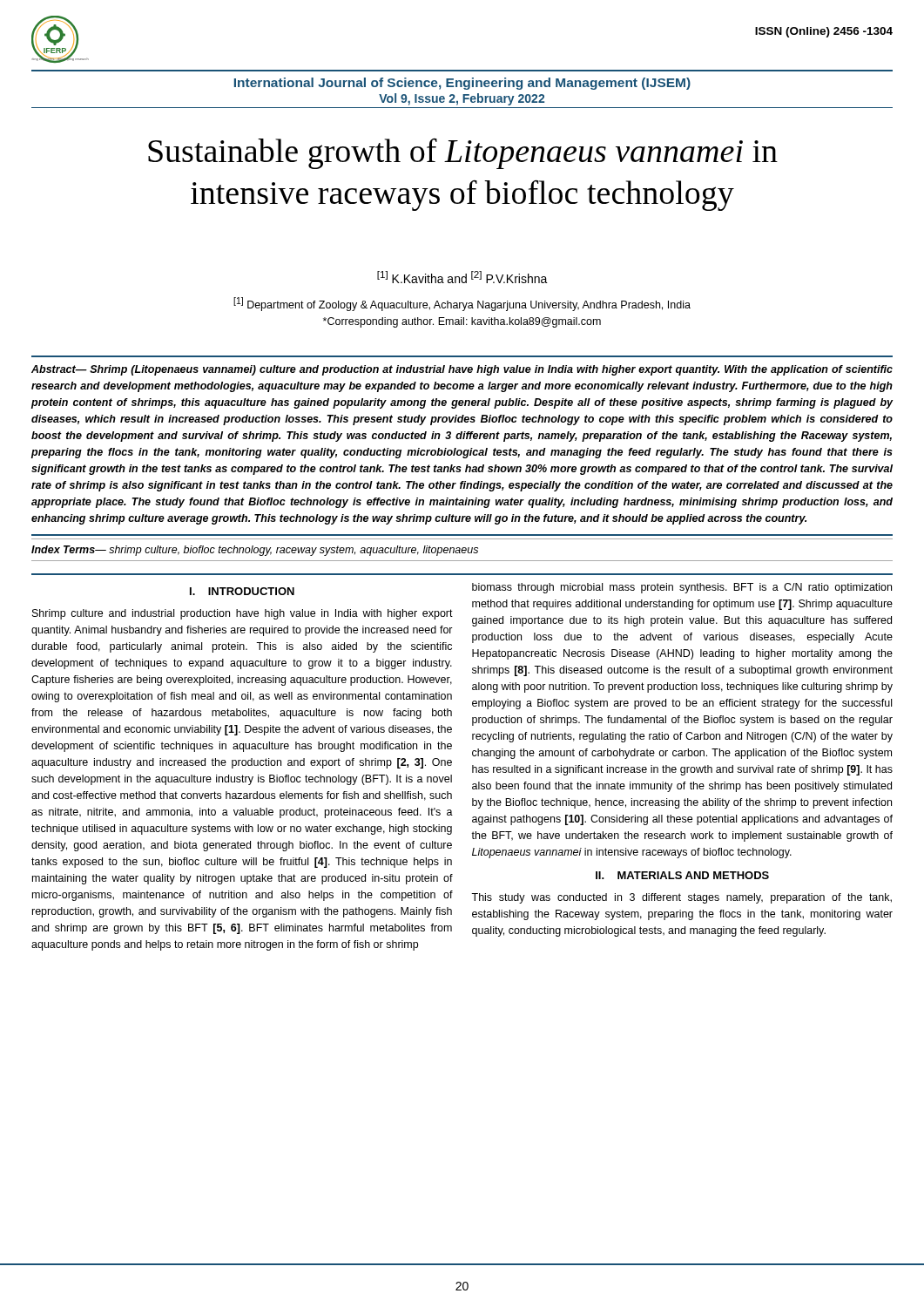Click the passage that begins "Shrimp culture and industrial production have"
The height and width of the screenshot is (1307, 924).
click(242, 779)
